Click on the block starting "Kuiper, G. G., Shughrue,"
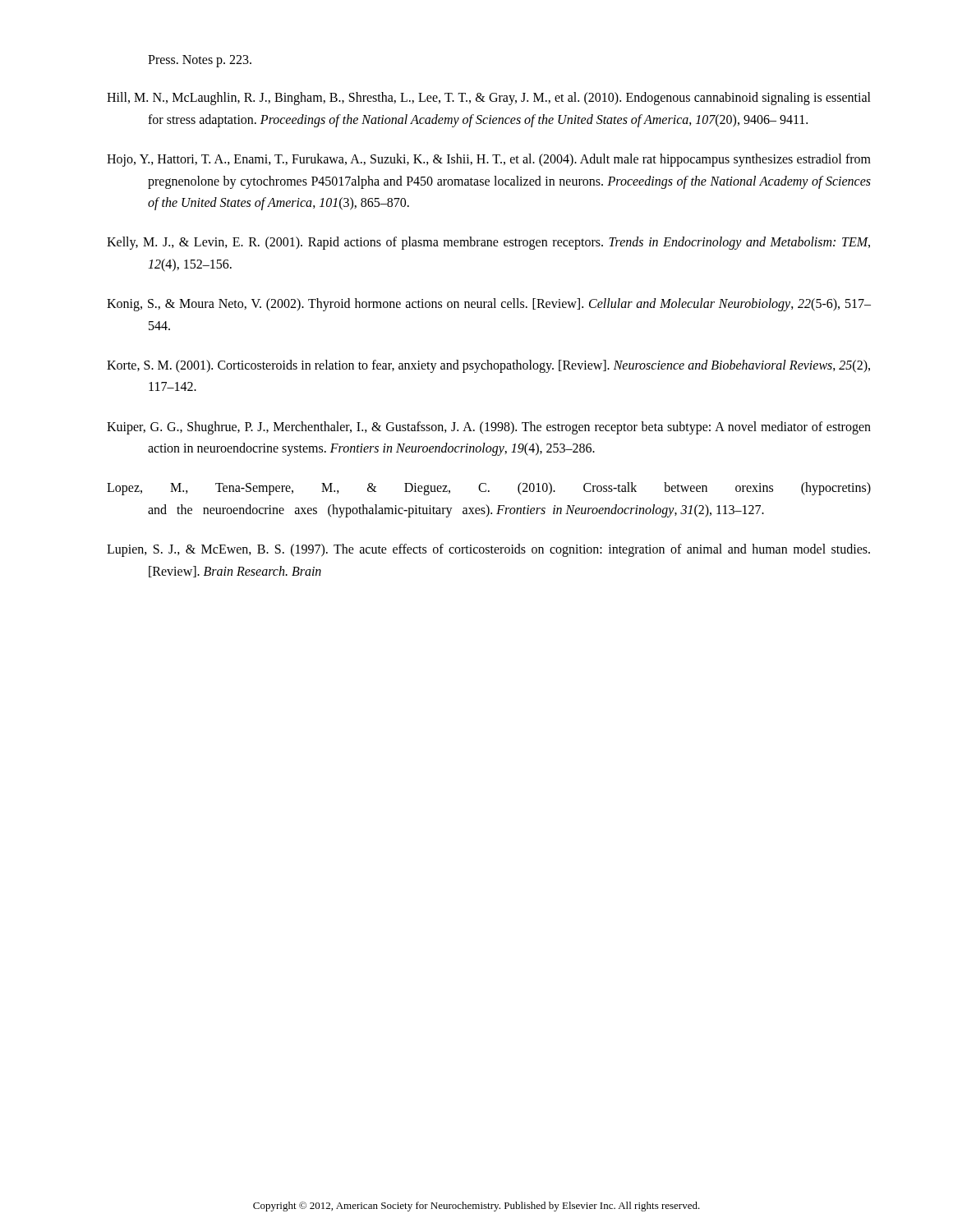This screenshot has height=1232, width=953. (x=489, y=437)
